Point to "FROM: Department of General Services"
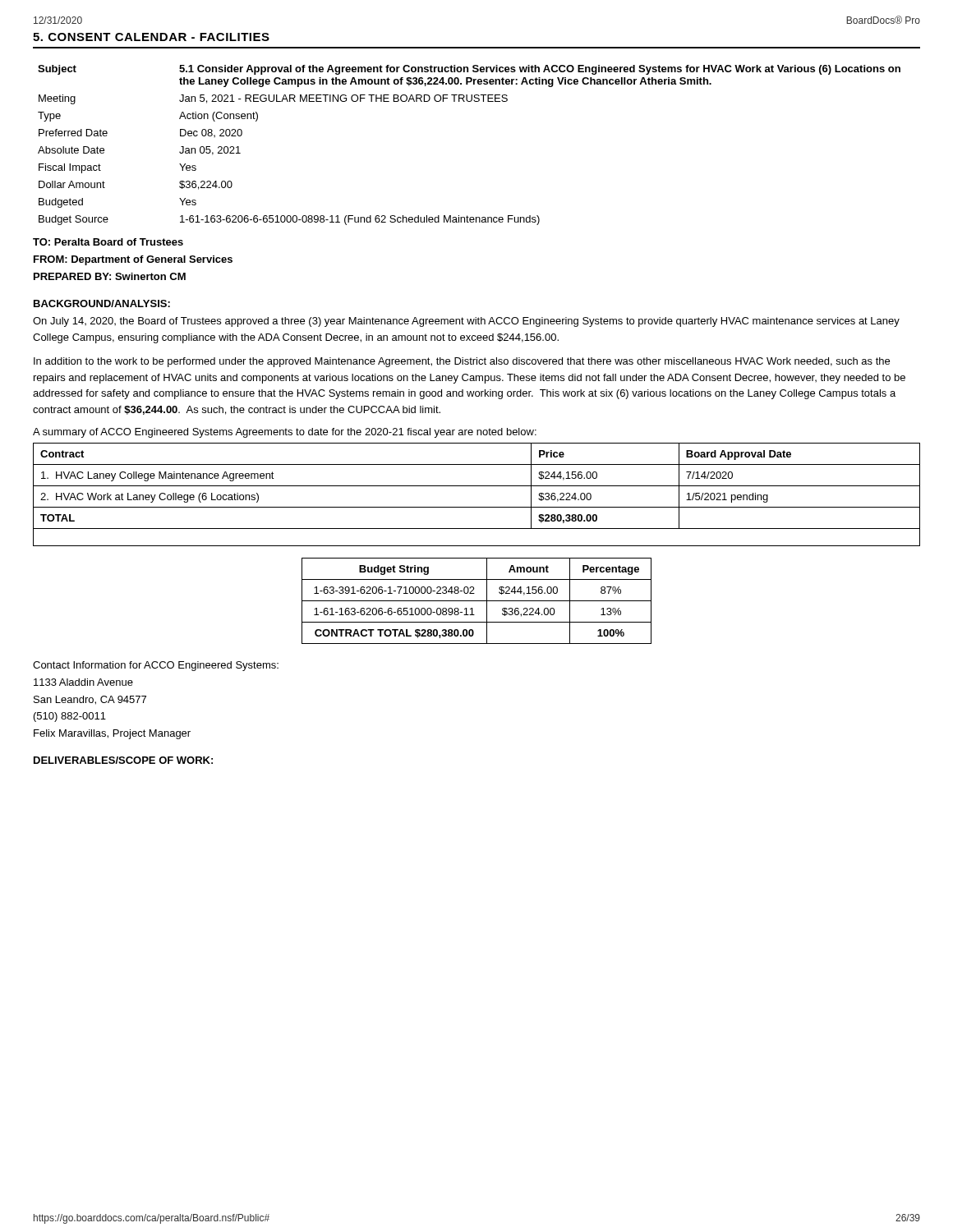 point(133,260)
